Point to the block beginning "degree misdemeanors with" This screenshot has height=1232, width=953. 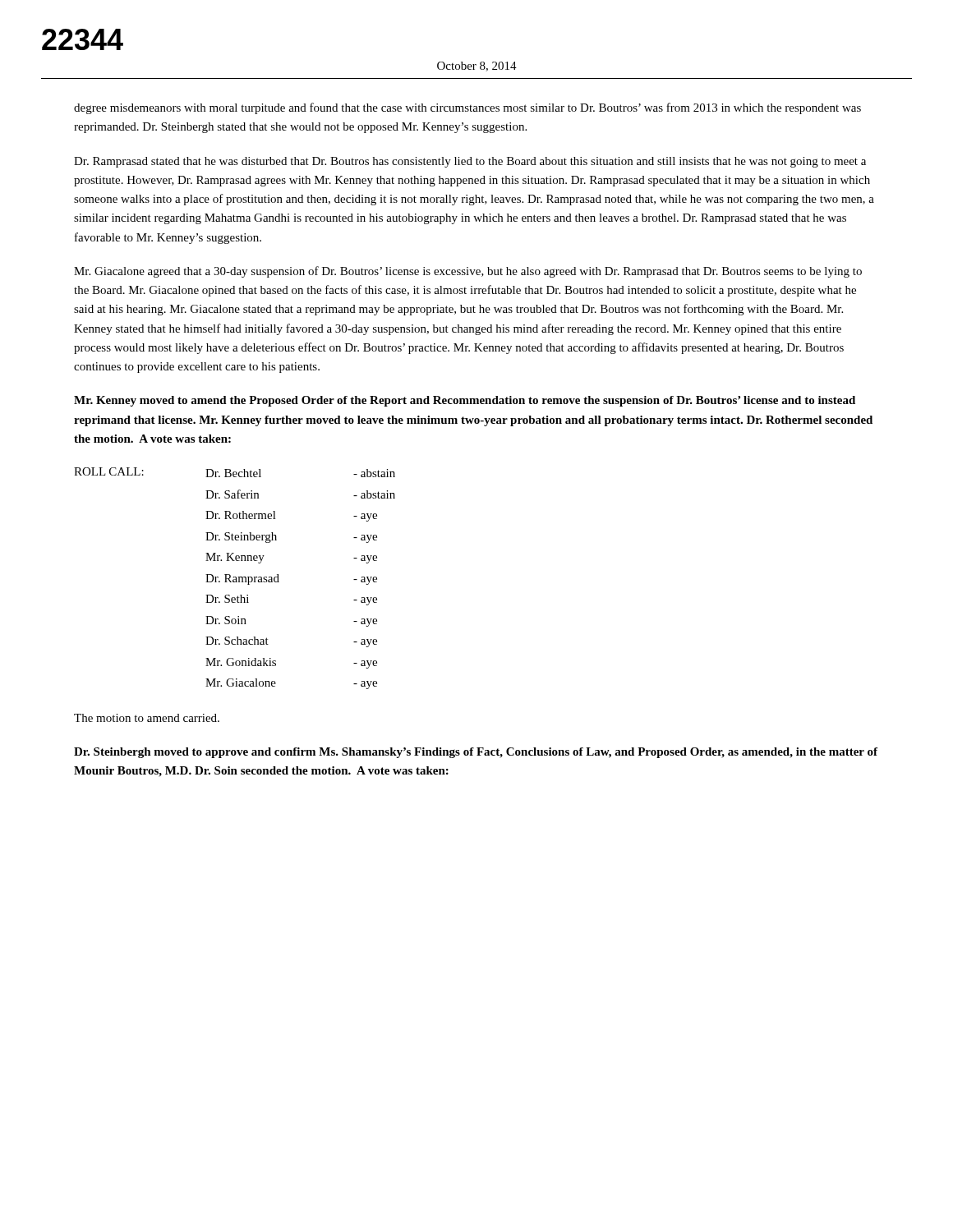(x=468, y=117)
